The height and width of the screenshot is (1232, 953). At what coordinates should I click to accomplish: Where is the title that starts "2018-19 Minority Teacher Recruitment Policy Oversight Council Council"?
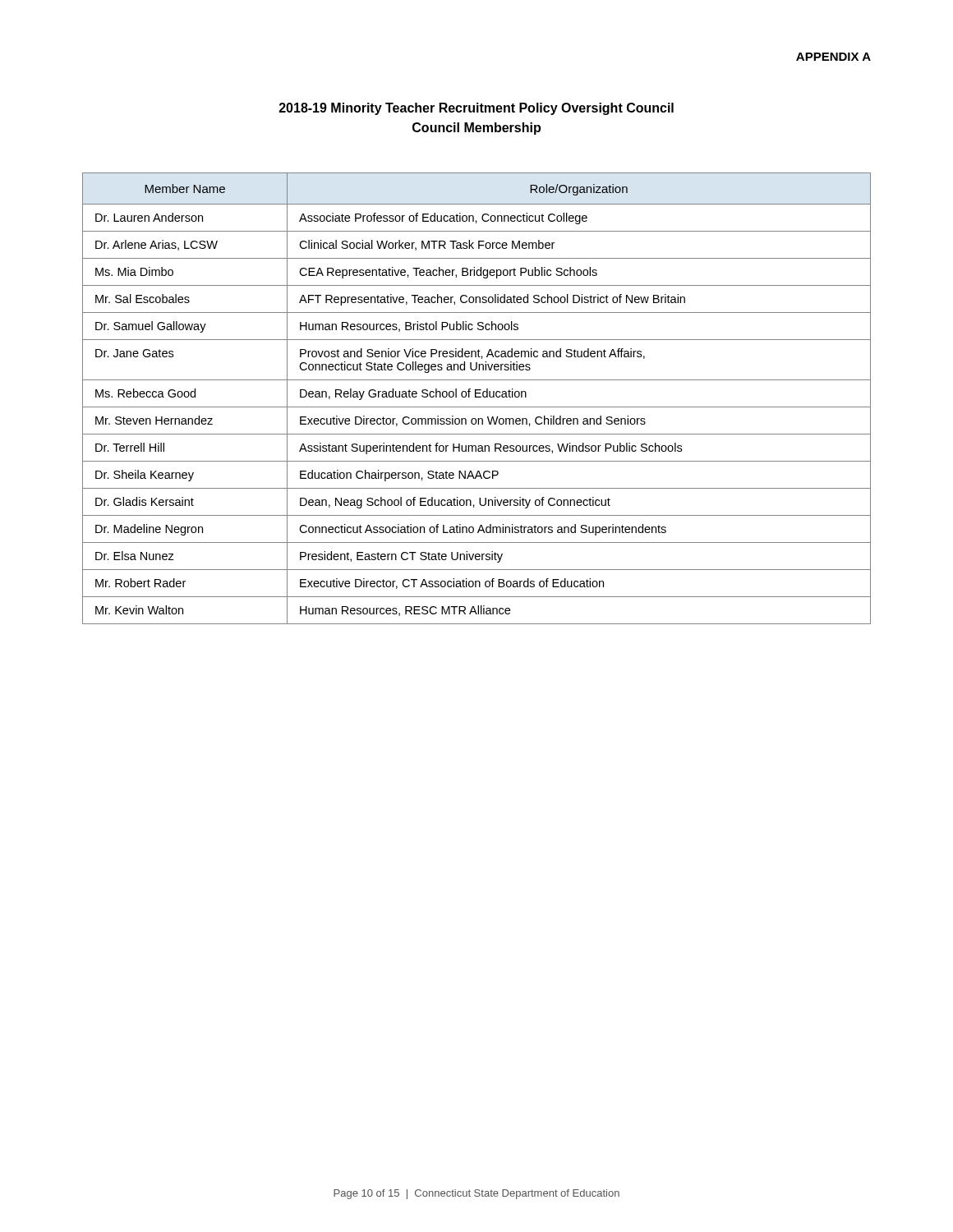[x=476, y=118]
